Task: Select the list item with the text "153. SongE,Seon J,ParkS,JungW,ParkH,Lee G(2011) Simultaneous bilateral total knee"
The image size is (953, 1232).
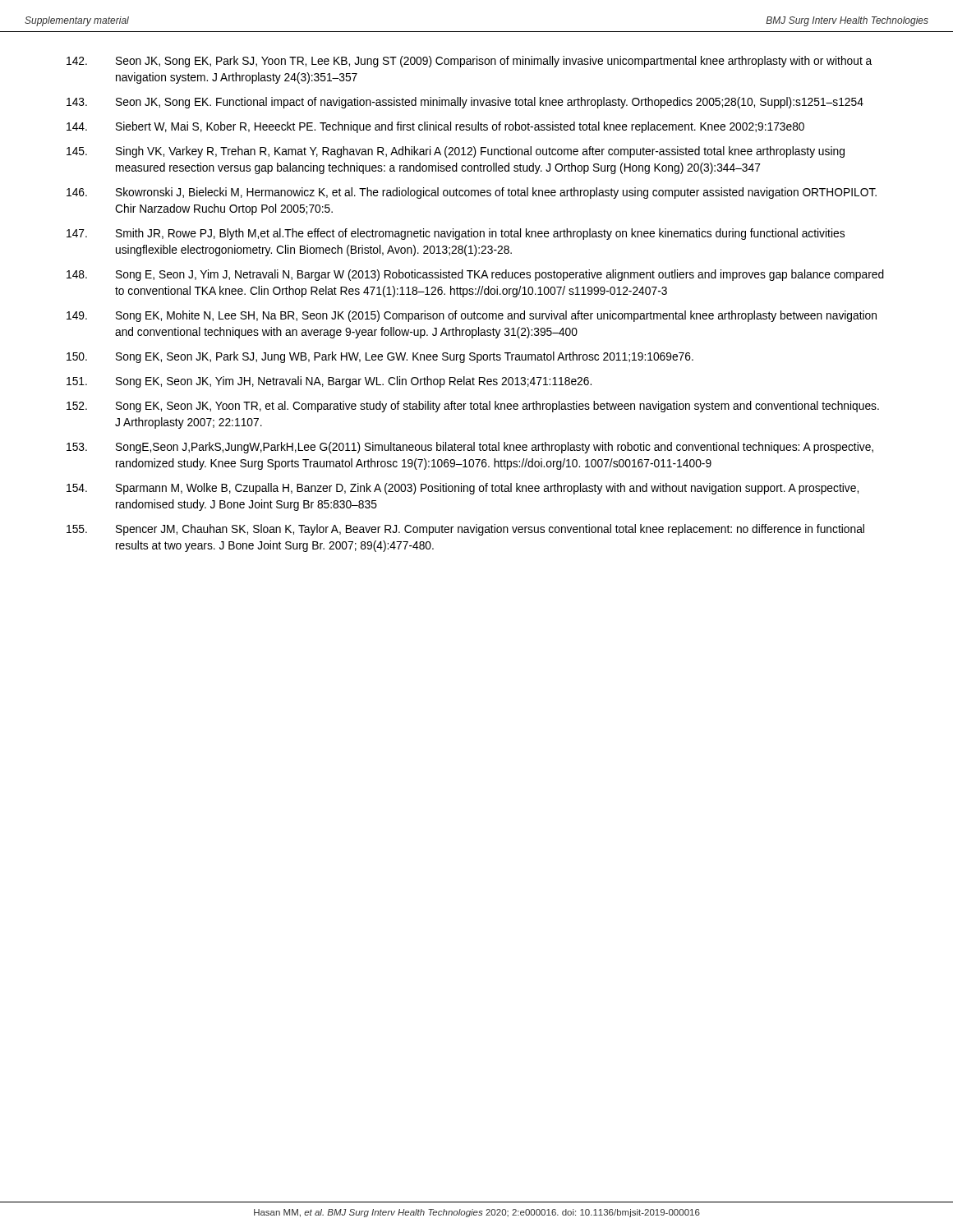Action: coord(476,456)
